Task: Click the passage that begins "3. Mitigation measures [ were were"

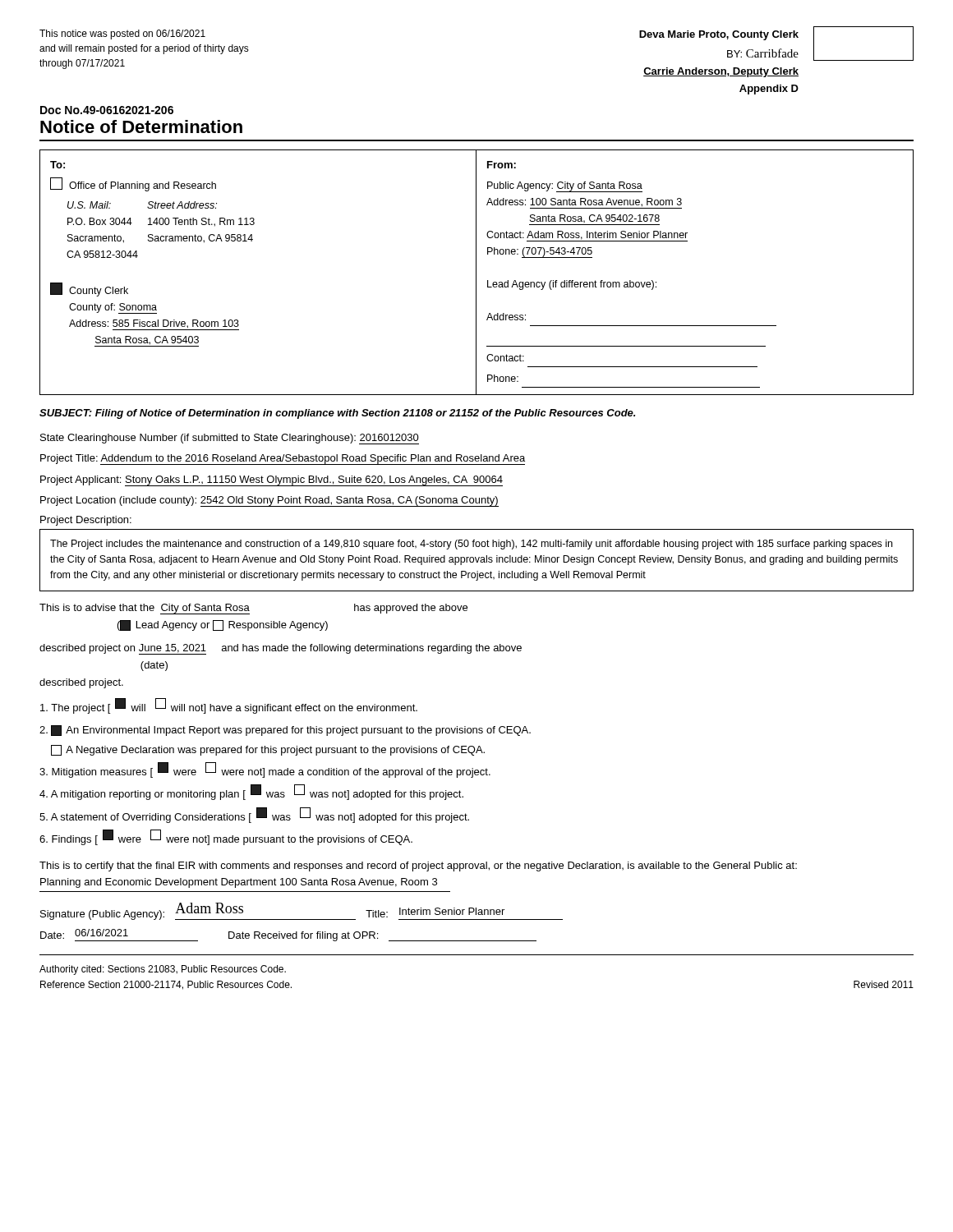Action: pos(265,770)
